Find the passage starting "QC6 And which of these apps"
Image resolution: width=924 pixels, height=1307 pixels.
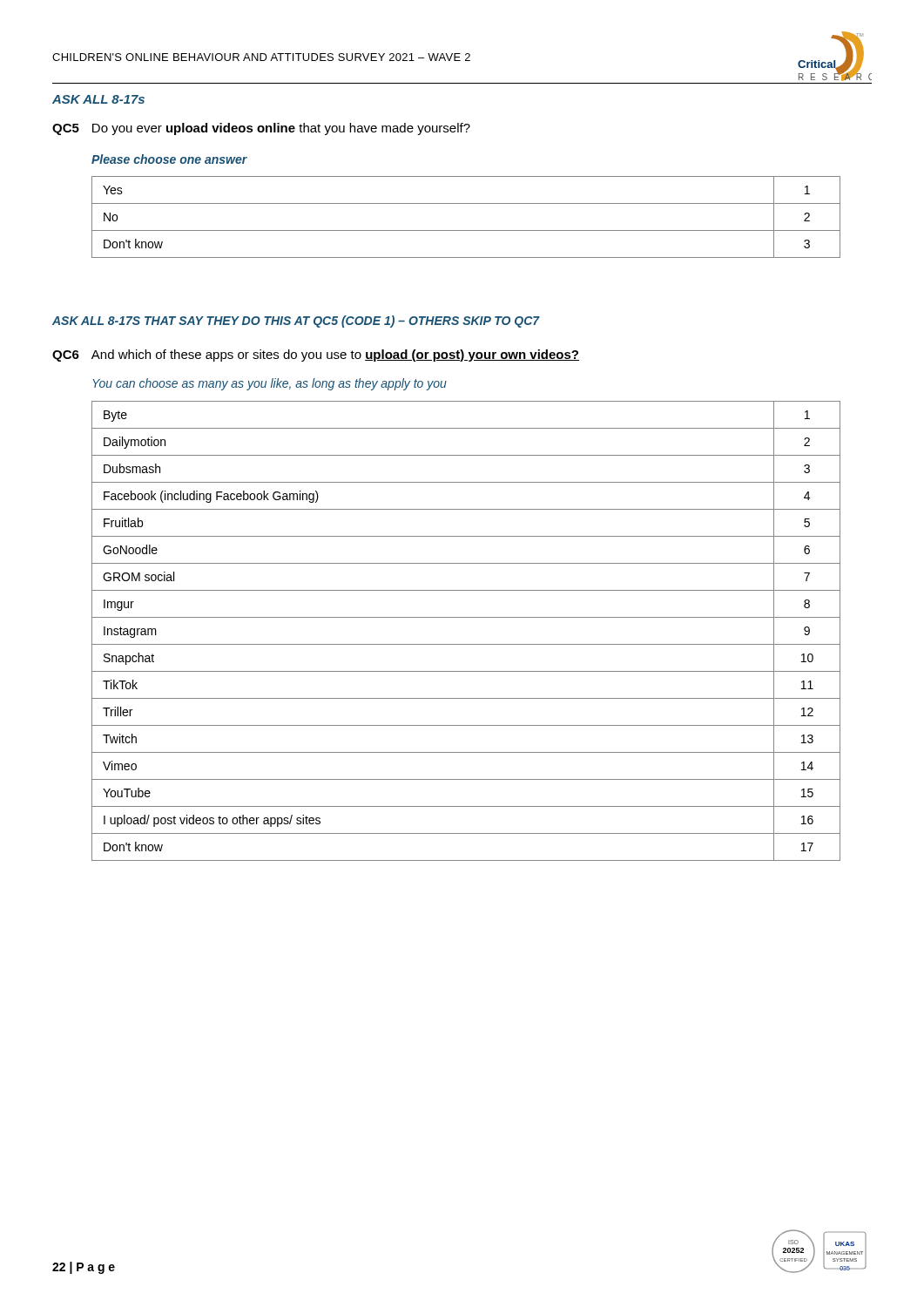[x=316, y=354]
